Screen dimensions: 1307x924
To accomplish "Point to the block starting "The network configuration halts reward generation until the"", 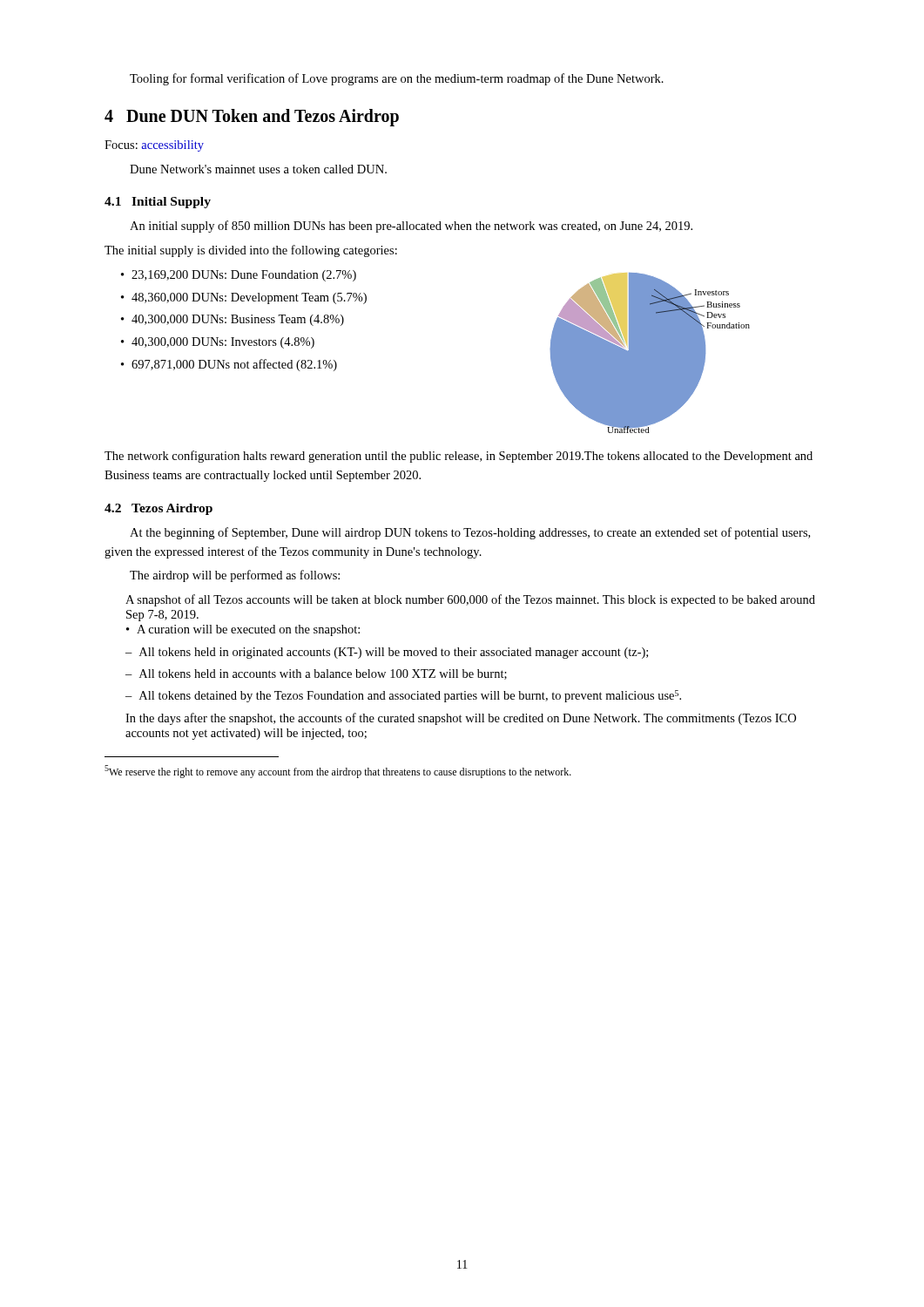I will coord(471,466).
